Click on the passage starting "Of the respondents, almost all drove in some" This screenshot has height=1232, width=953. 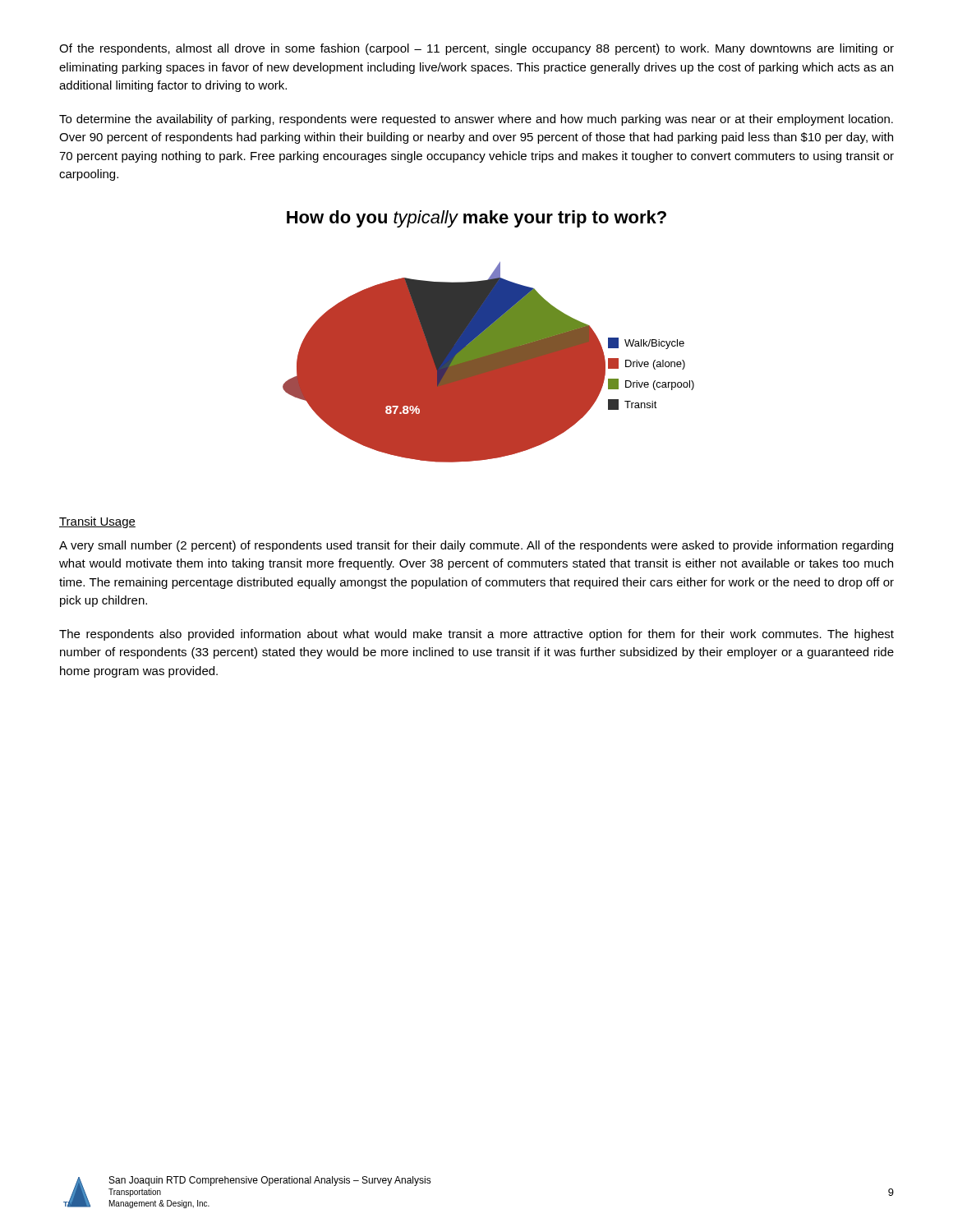coord(476,67)
